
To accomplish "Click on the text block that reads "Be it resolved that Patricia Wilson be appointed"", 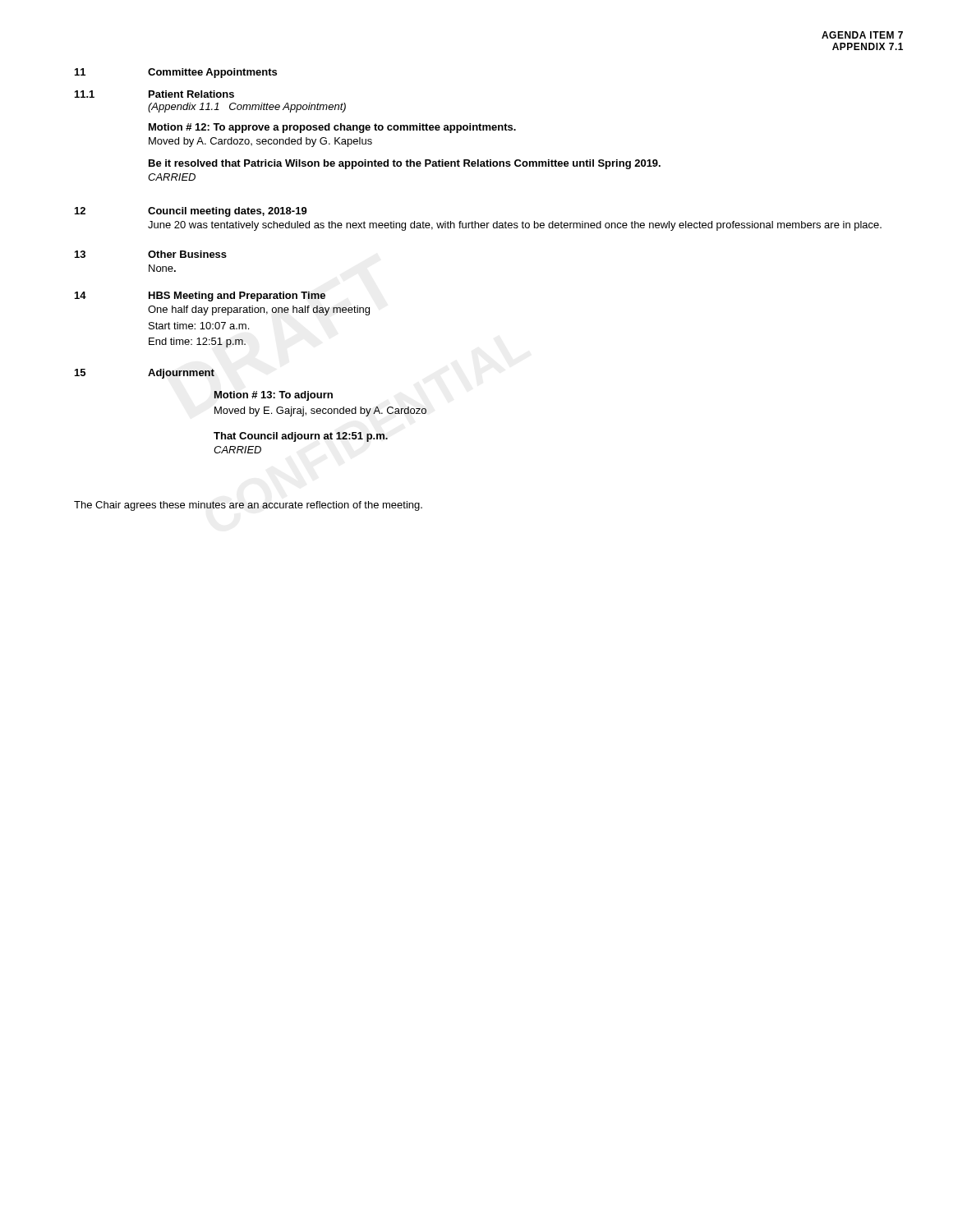I will [526, 170].
